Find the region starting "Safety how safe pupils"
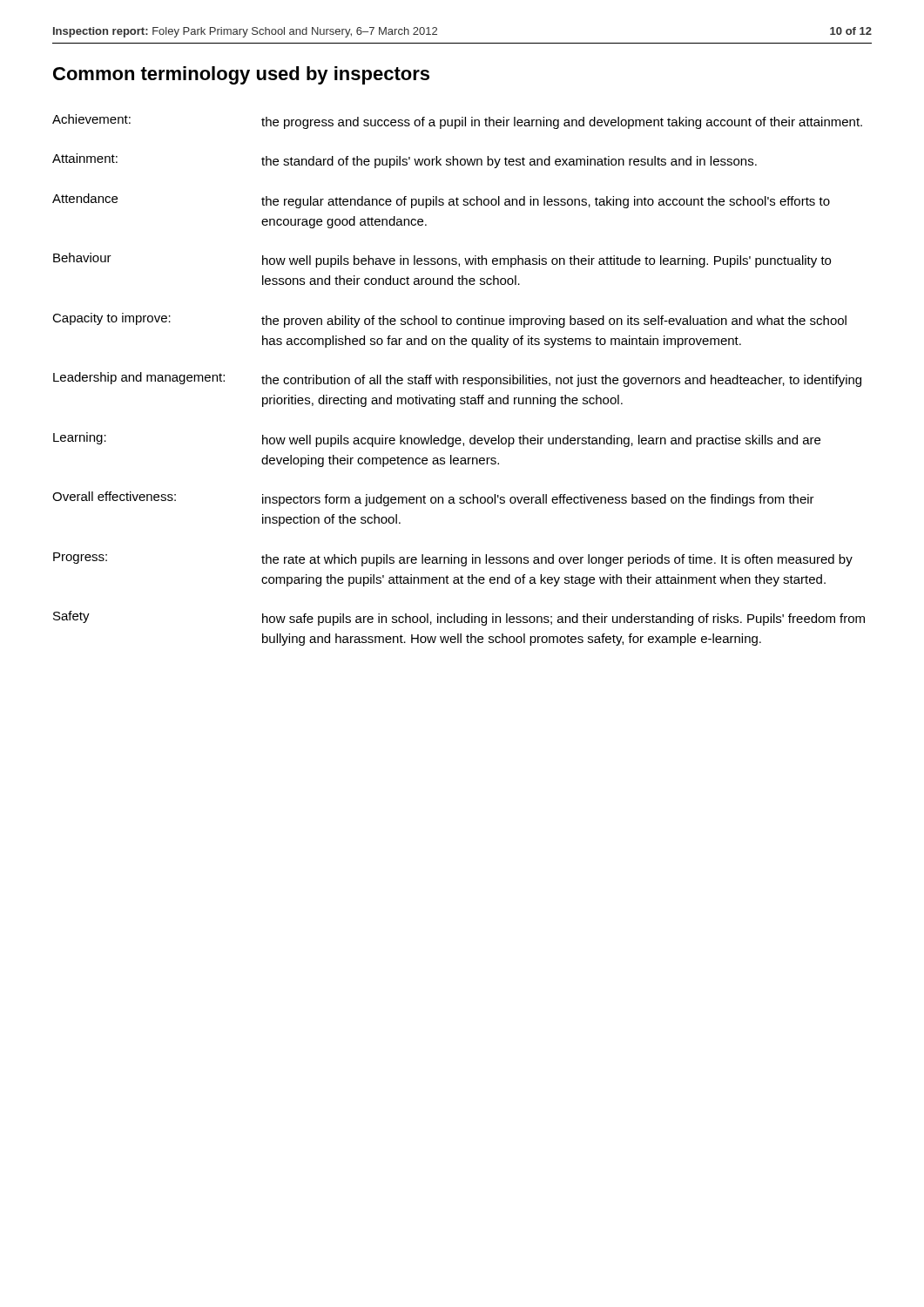 click(x=462, y=628)
